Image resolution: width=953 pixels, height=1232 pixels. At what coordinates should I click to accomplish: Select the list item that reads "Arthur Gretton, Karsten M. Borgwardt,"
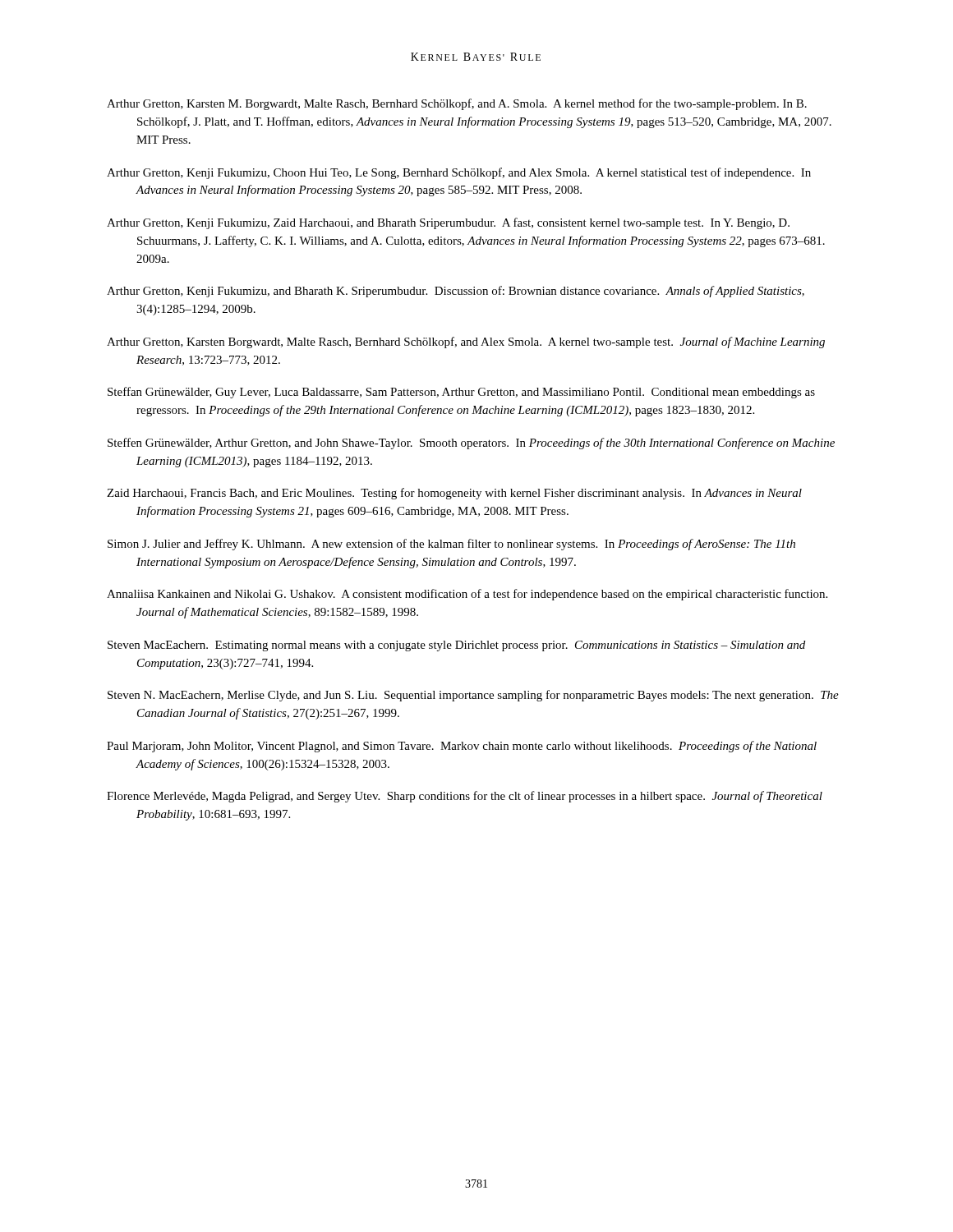[469, 122]
